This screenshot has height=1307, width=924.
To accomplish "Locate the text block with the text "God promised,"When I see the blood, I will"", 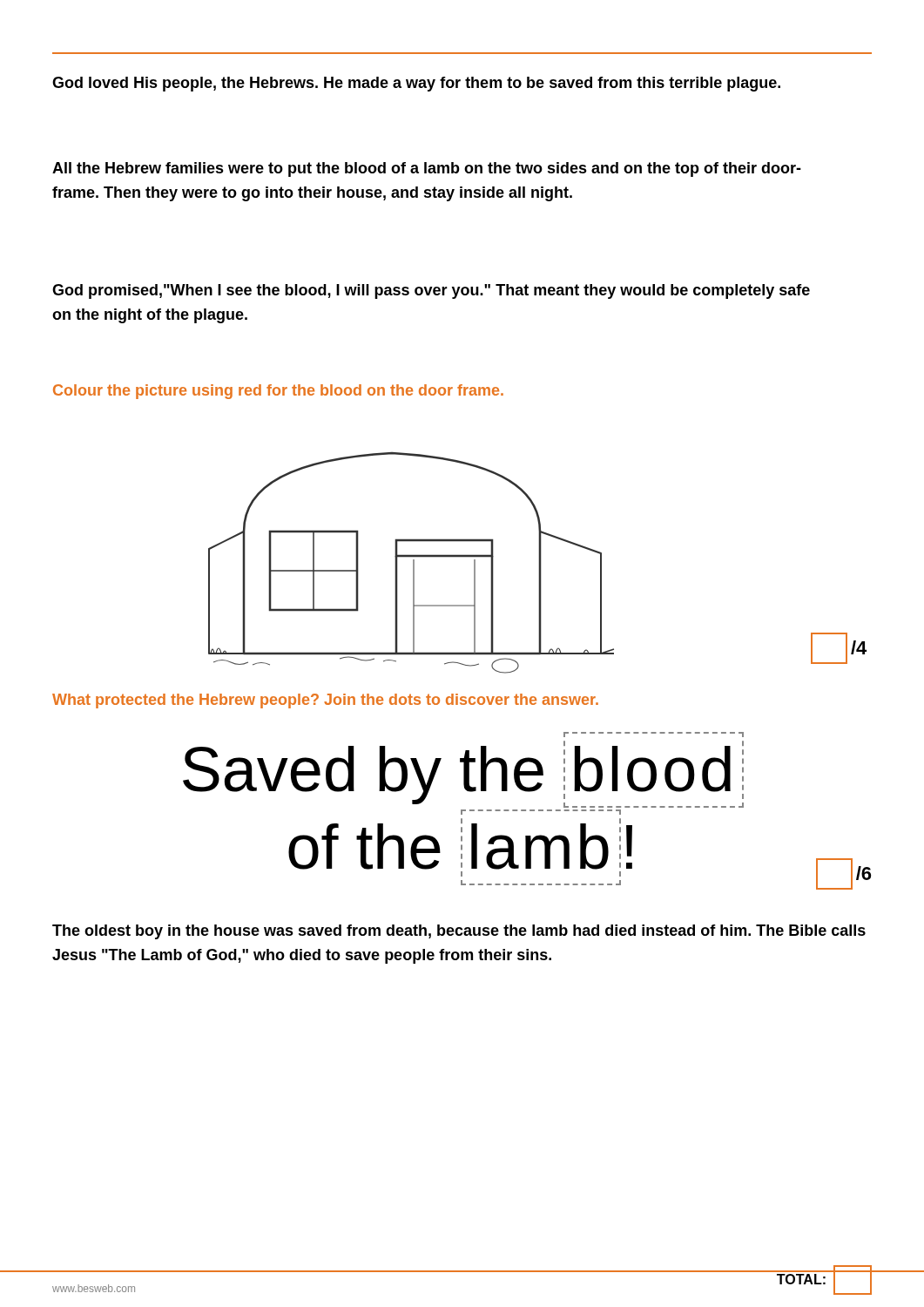I will tap(431, 302).
